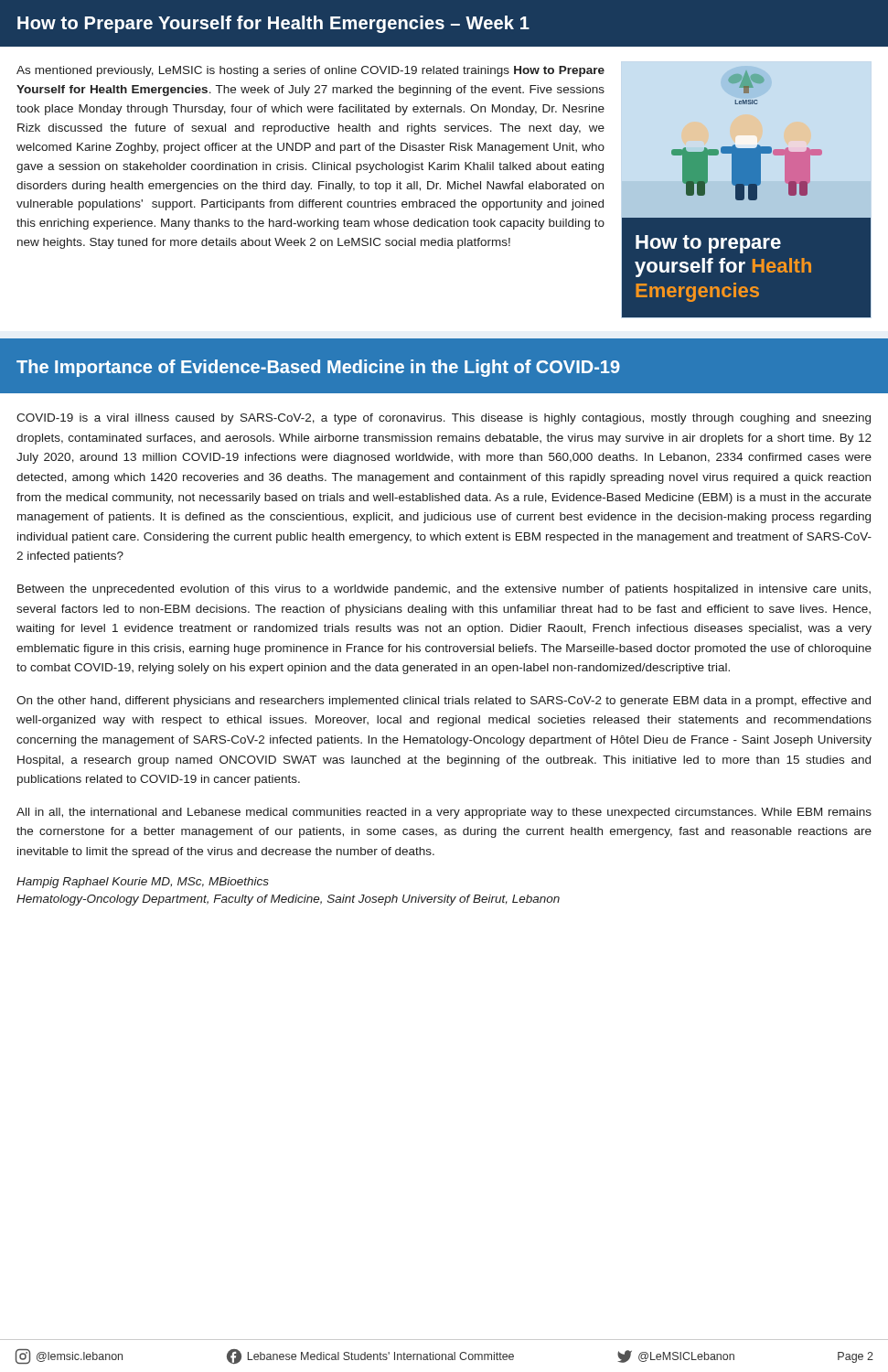
Task: Click on the element starting "As mentioned previously, LeMSIC is hosting"
Action: click(x=310, y=156)
